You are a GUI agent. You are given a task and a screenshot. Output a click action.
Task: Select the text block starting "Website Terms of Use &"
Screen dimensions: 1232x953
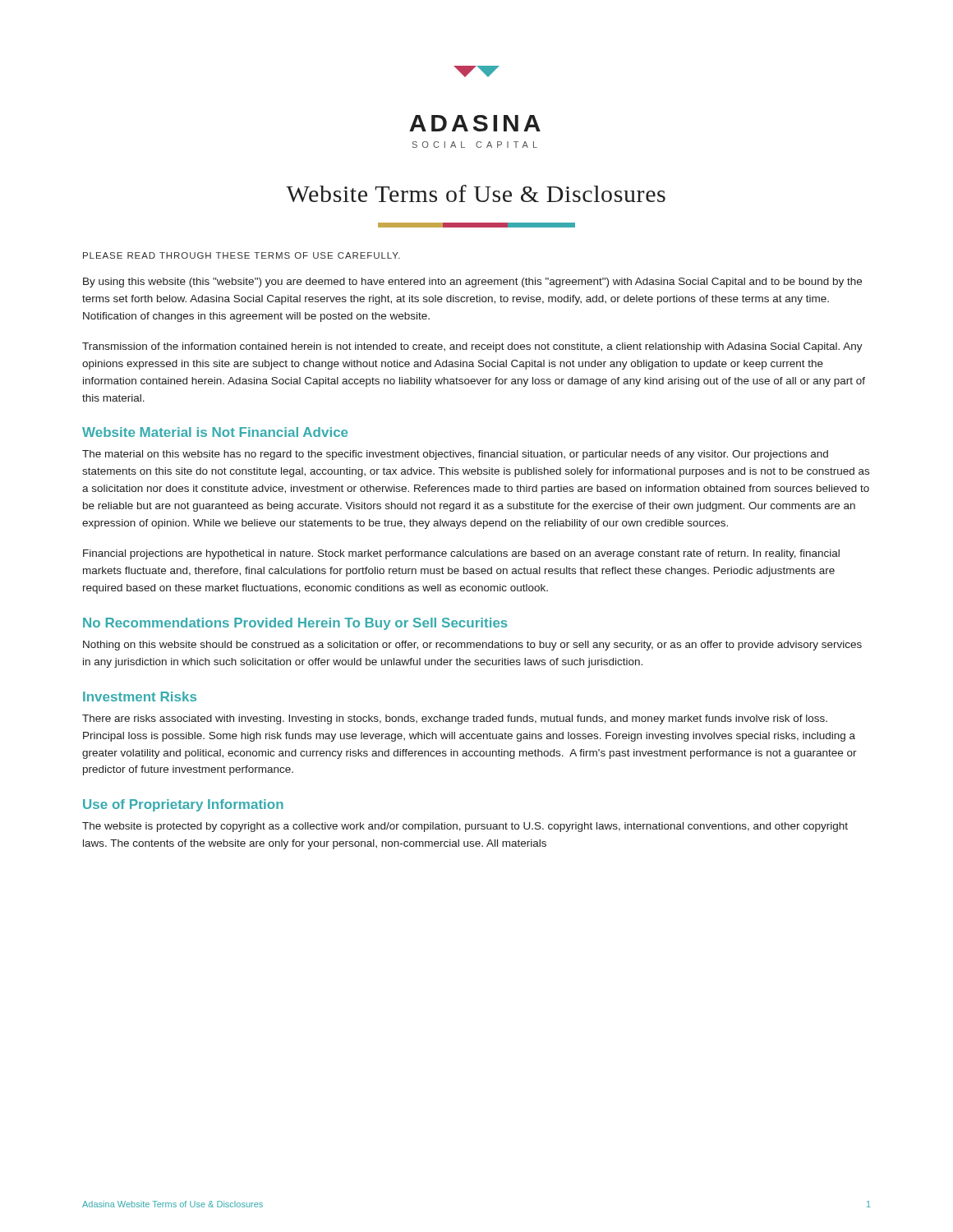point(476,193)
